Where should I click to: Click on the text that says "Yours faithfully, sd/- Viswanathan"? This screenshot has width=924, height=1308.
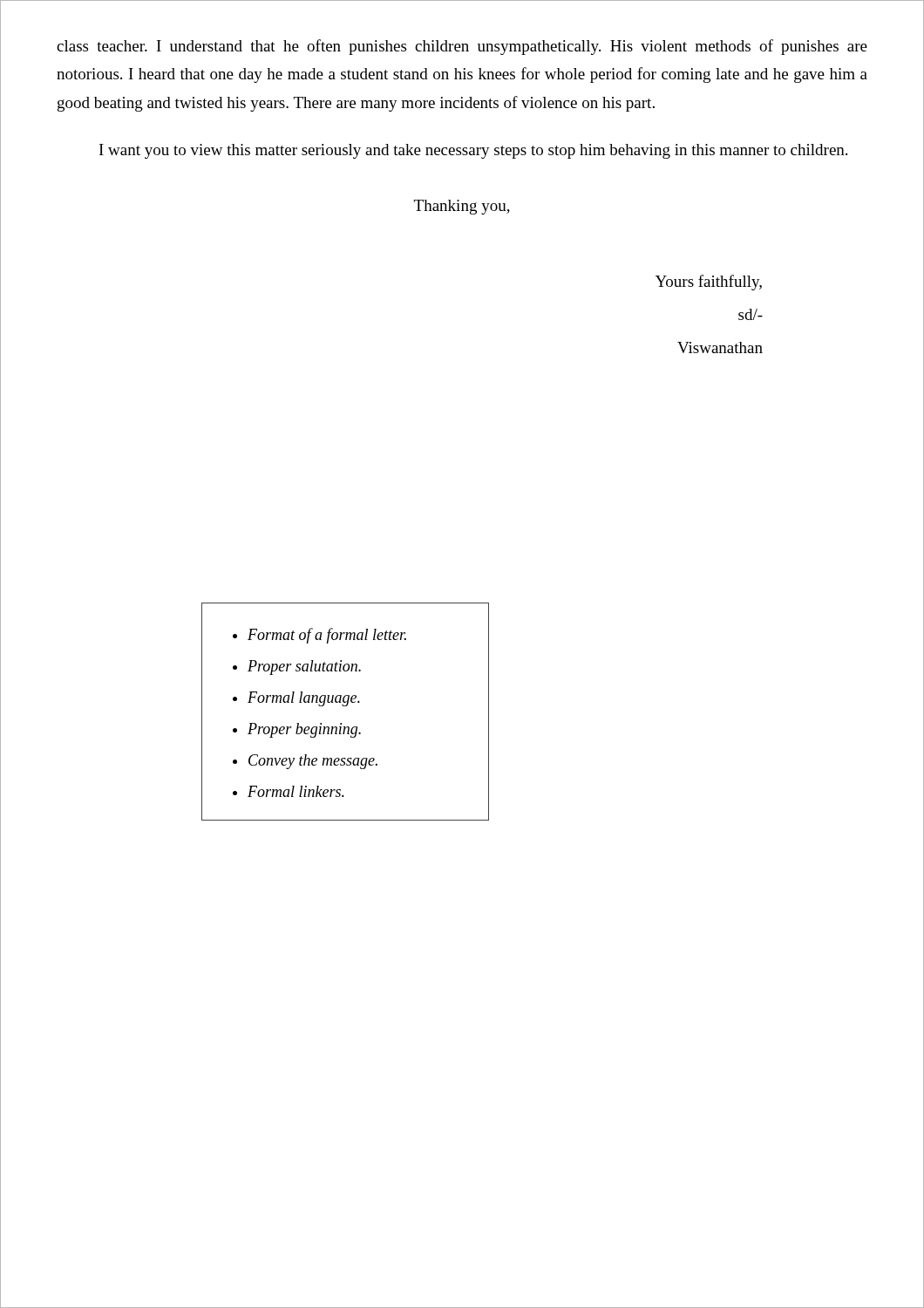pyautogui.click(x=709, y=283)
